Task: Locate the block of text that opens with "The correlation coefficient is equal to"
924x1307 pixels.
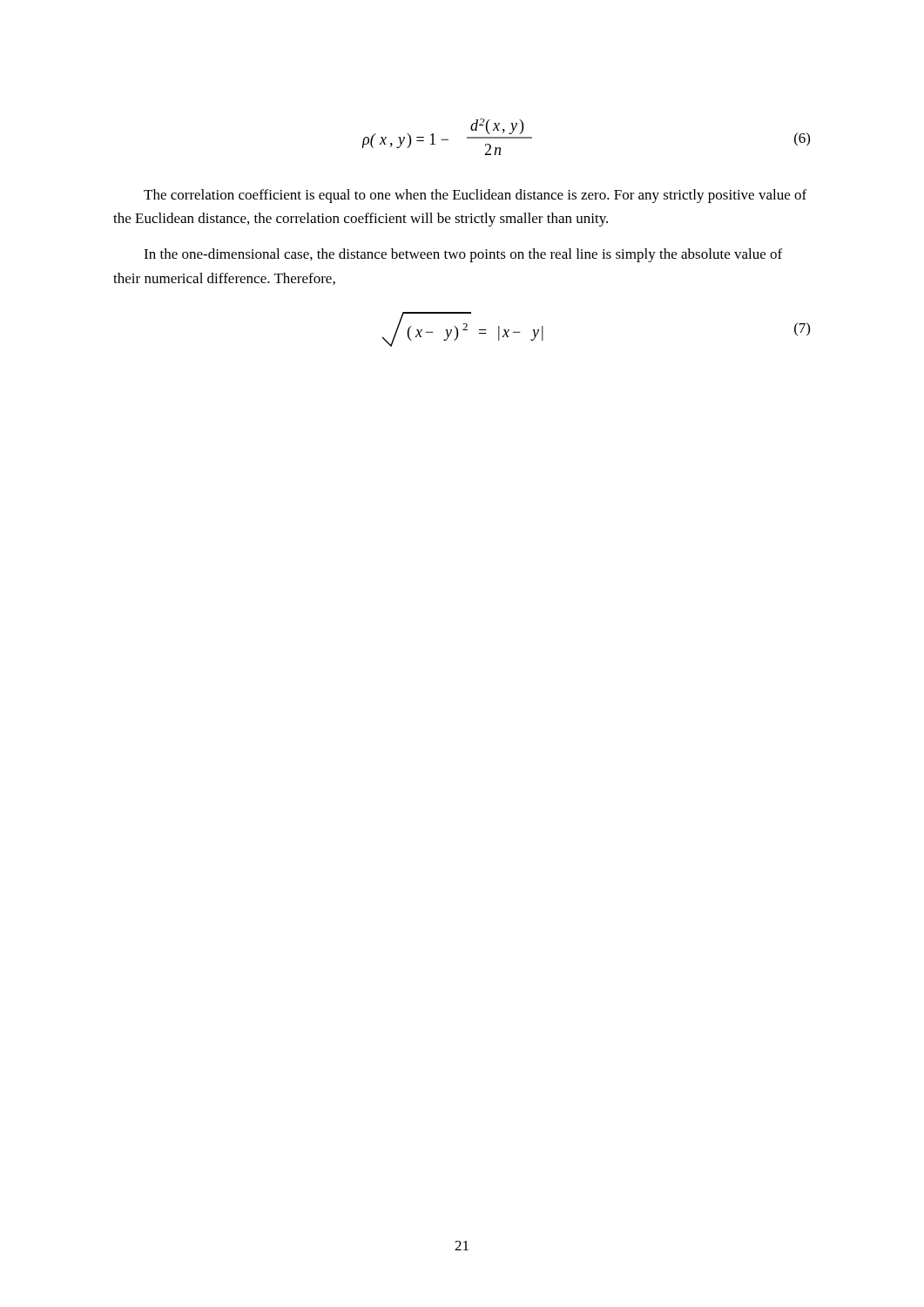Action: (462, 207)
